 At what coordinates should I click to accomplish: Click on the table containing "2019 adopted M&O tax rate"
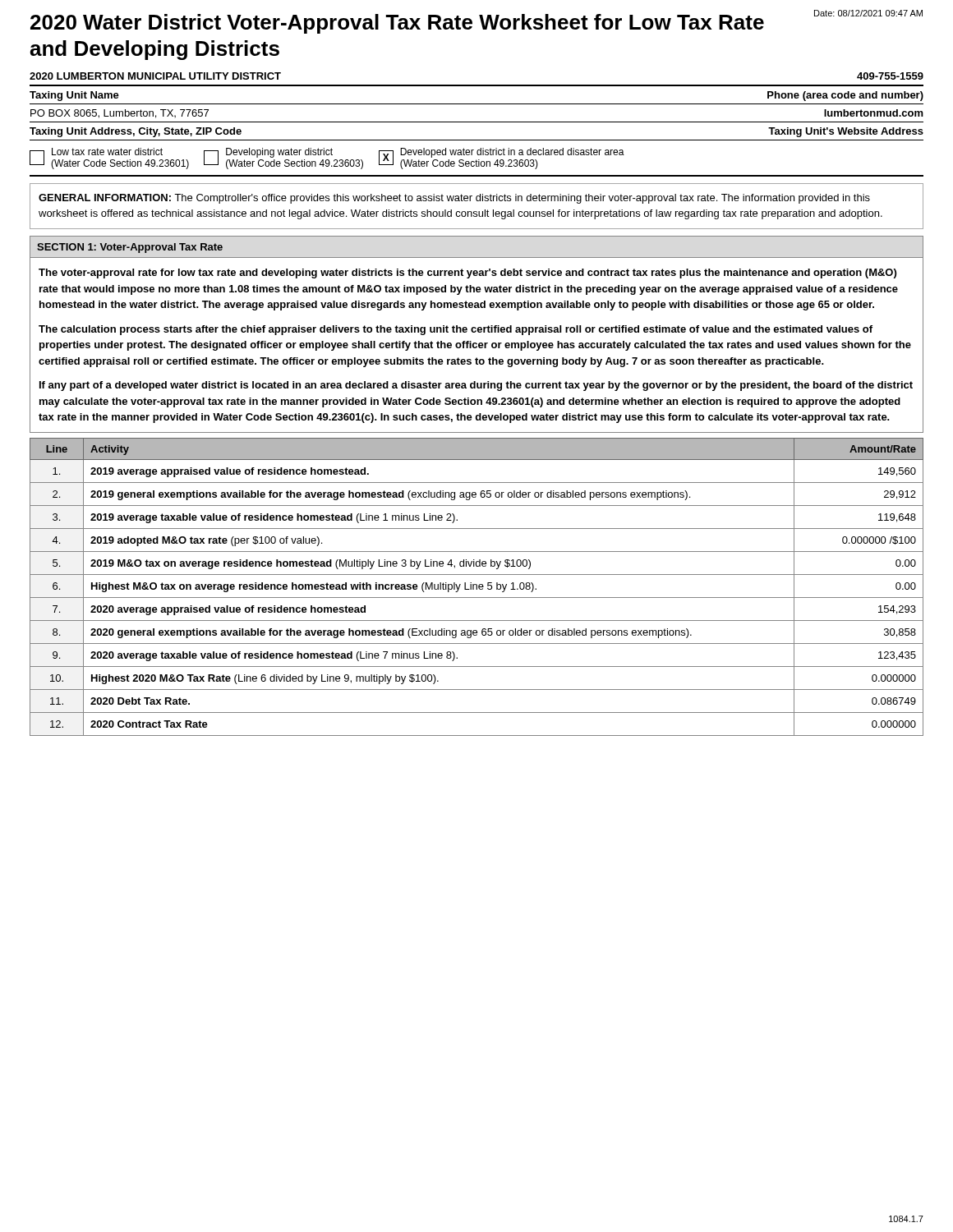pyautogui.click(x=476, y=587)
